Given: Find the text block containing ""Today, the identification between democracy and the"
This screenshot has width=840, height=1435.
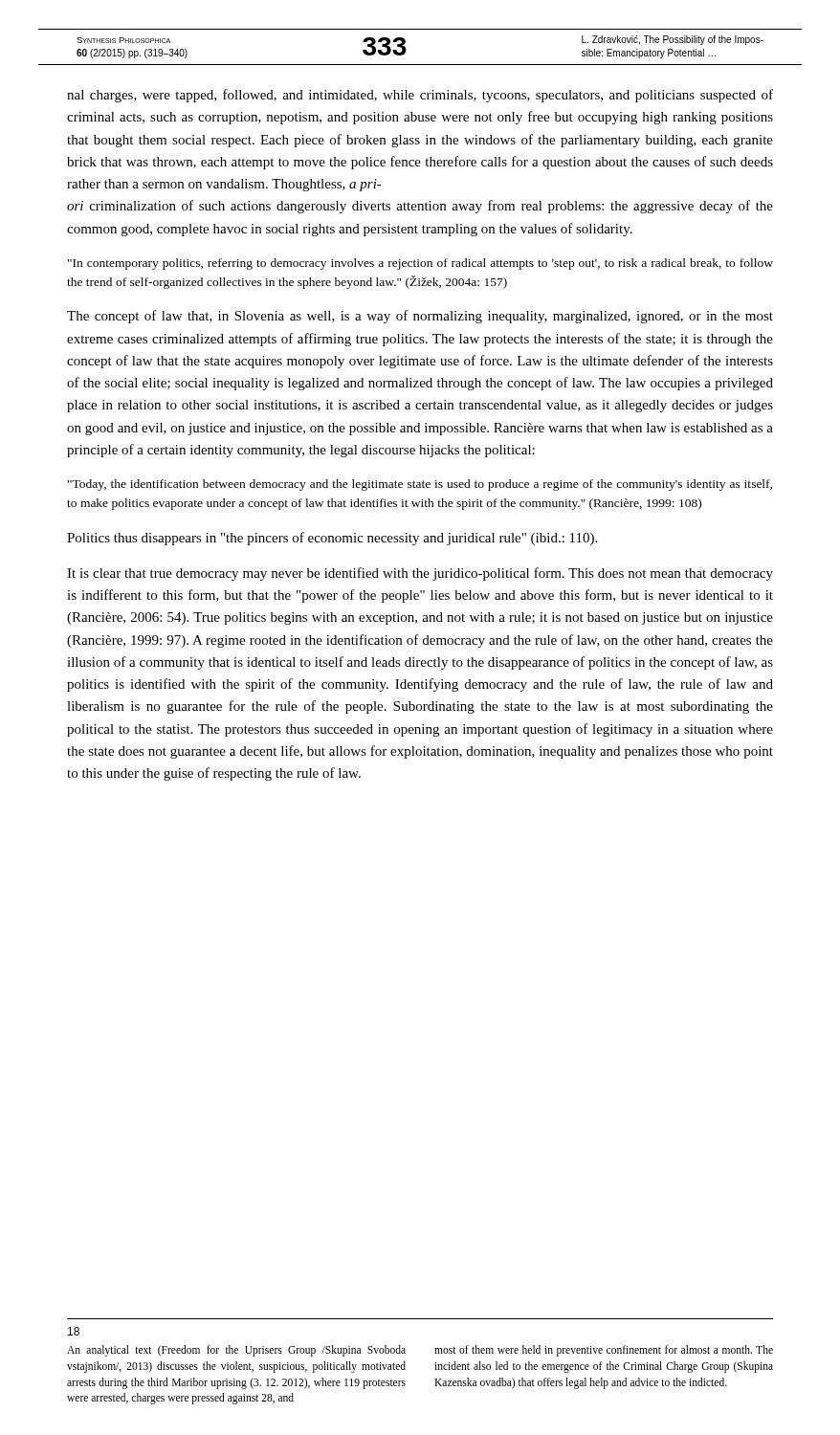Looking at the screenshot, I should (x=420, y=493).
